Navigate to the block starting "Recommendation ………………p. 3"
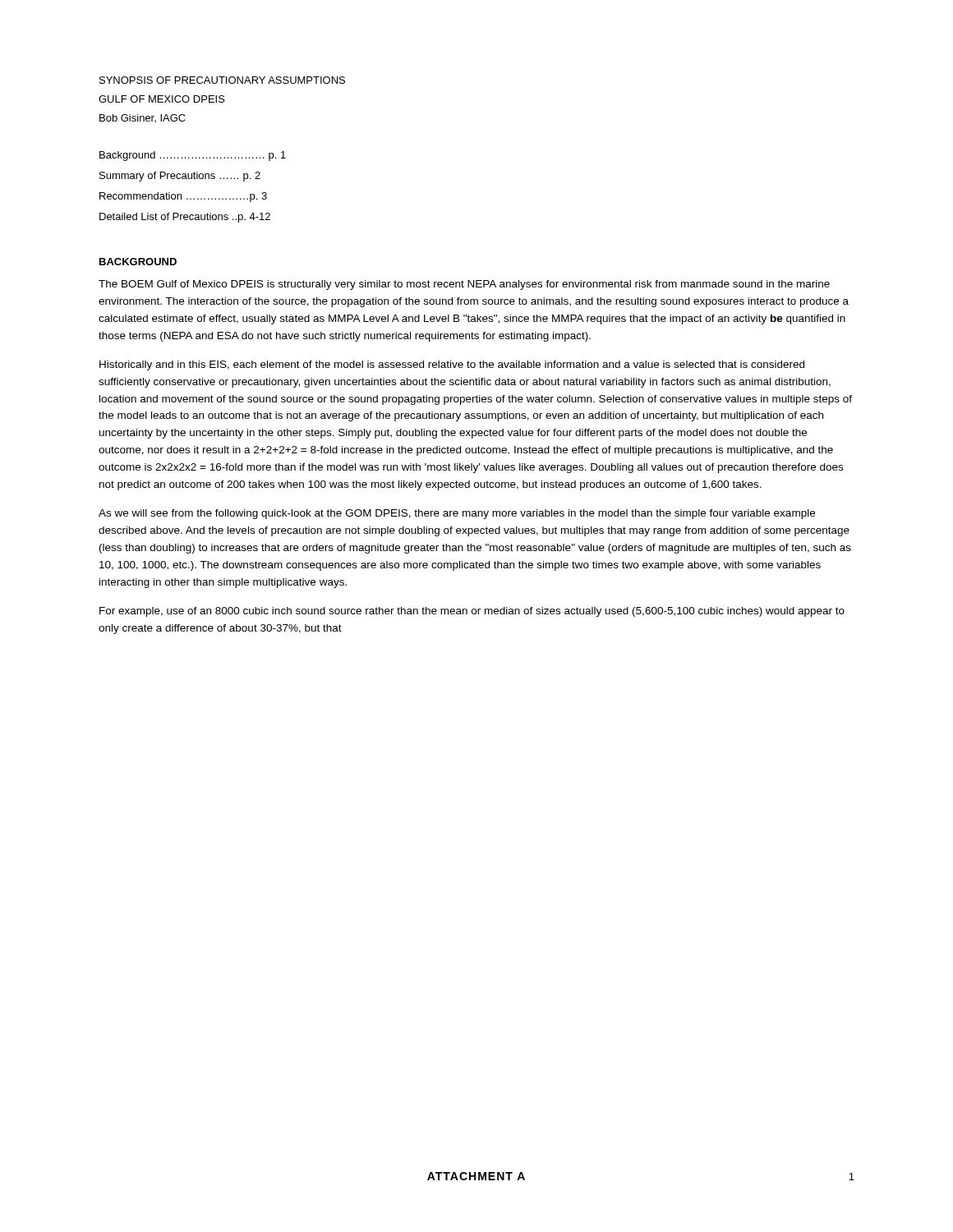 pos(183,196)
